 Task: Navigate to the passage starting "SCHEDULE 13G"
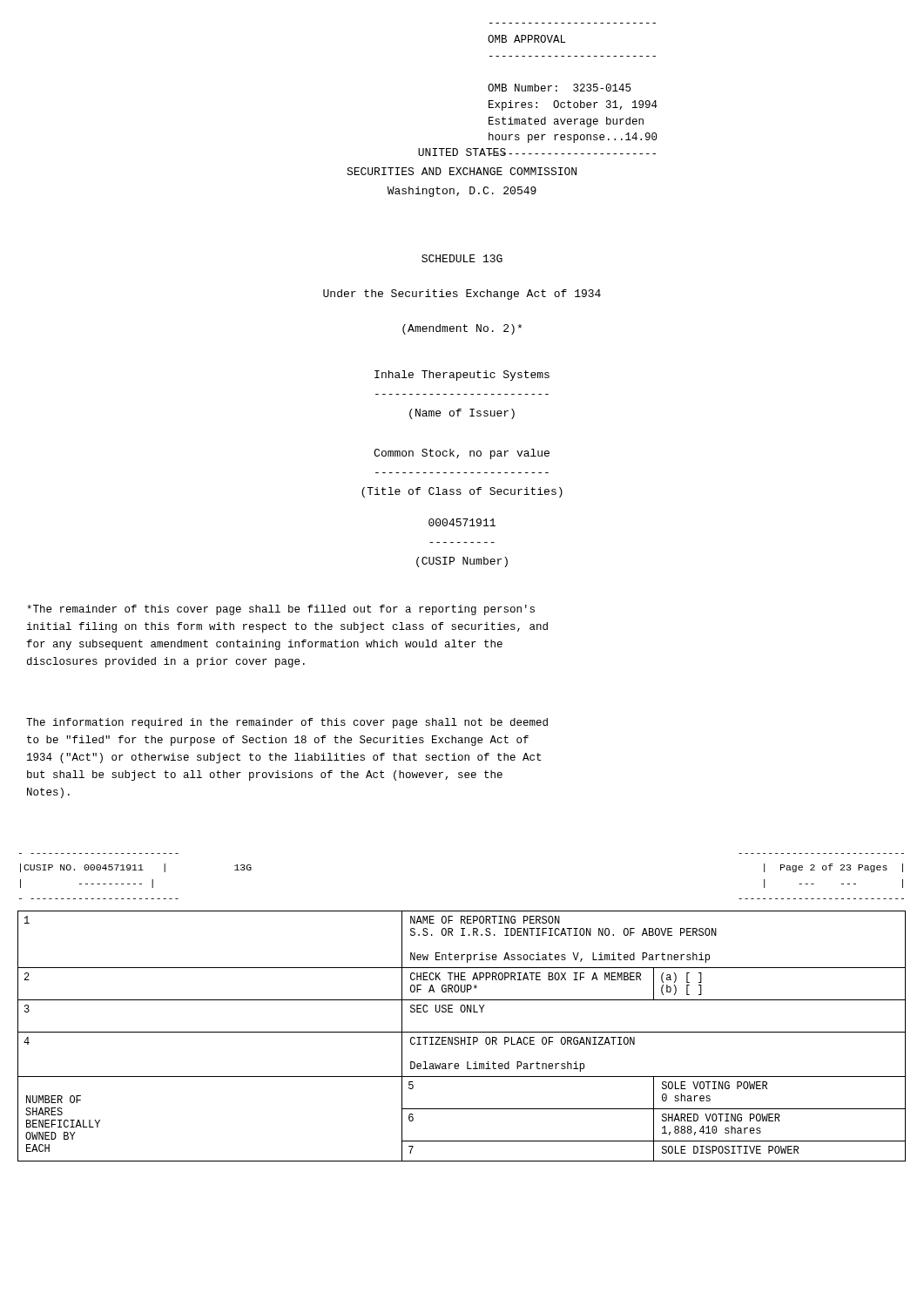462,259
